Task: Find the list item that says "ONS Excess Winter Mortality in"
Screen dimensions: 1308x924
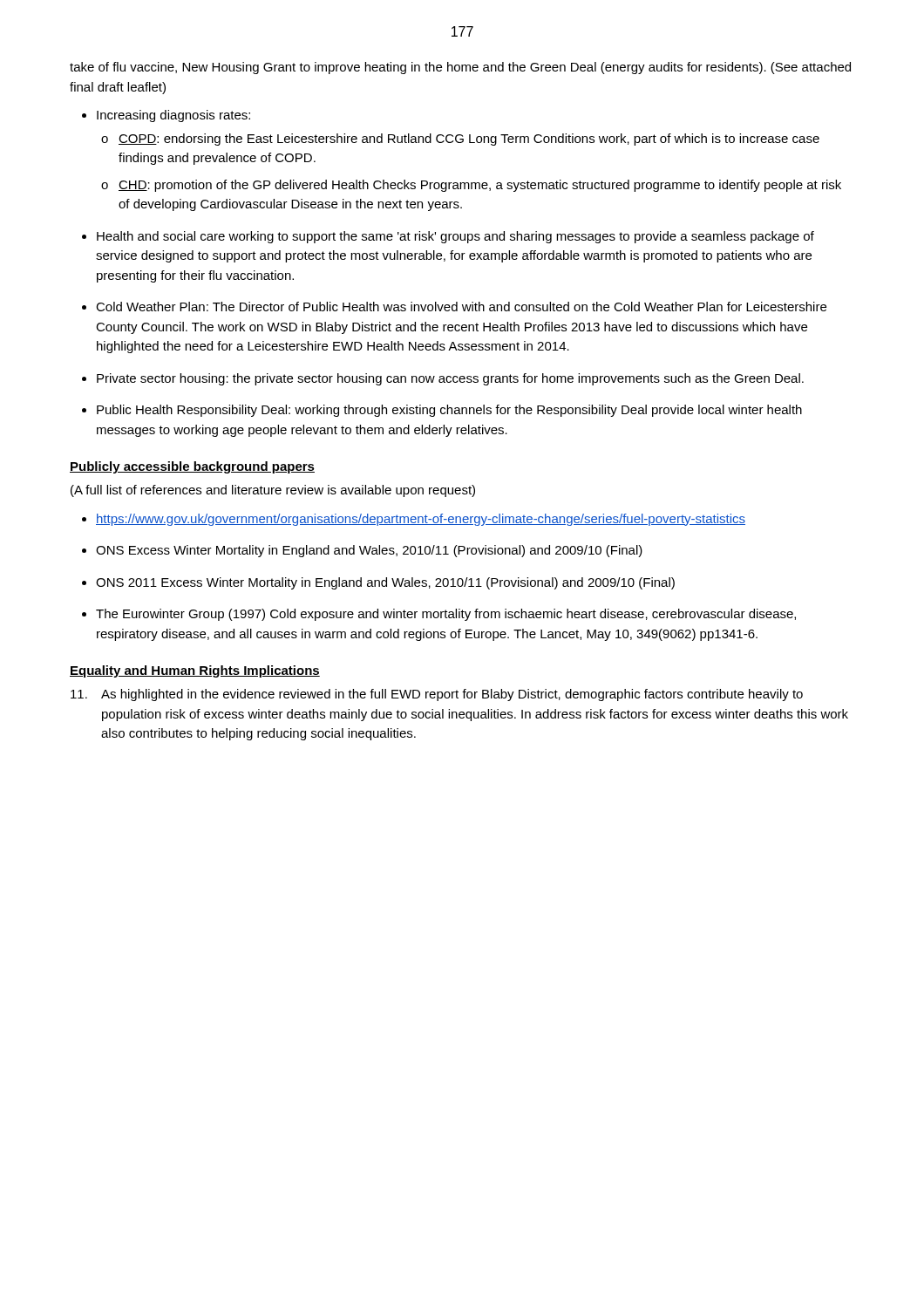Action: (369, 550)
